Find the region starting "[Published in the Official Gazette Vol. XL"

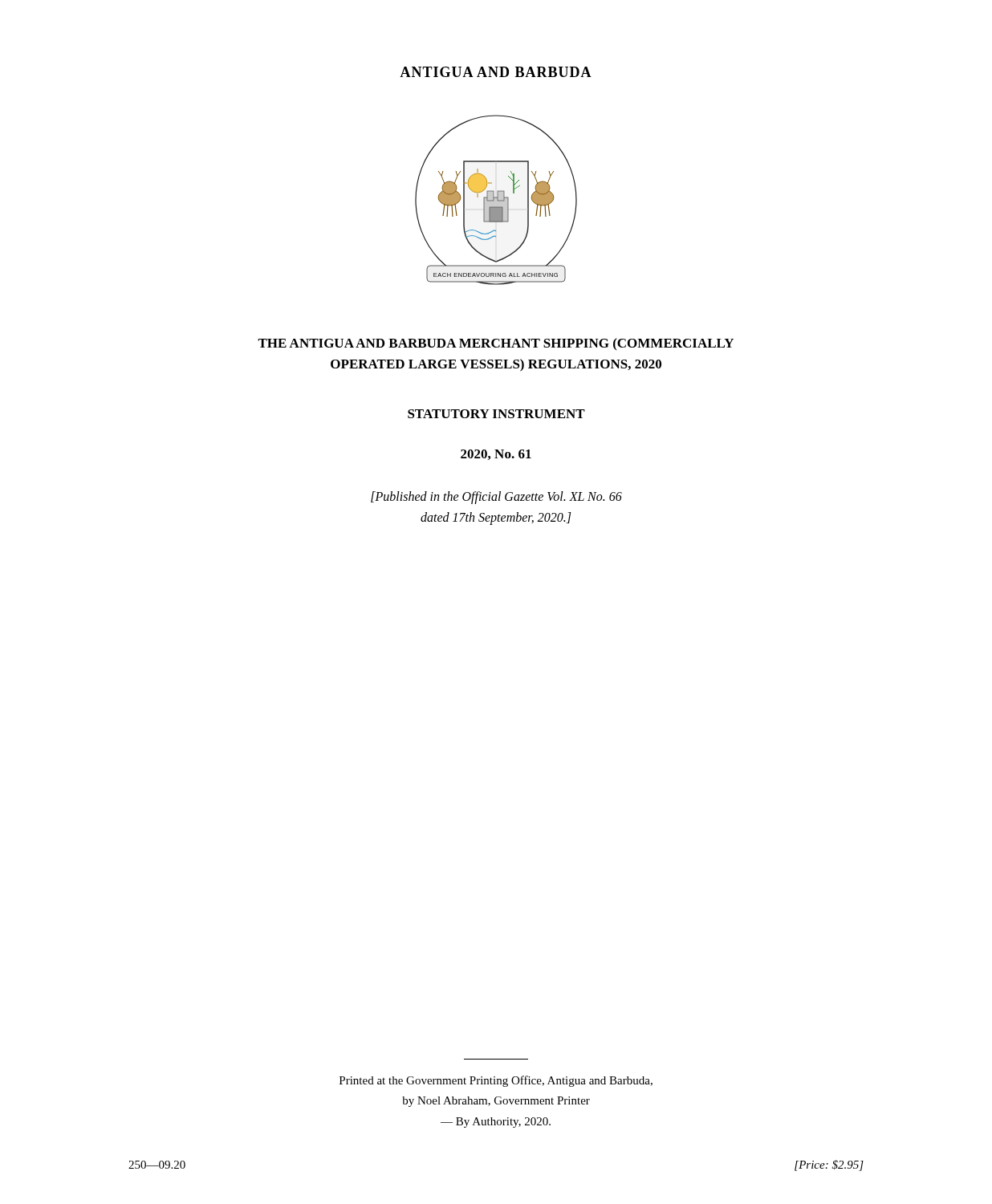[x=496, y=507]
